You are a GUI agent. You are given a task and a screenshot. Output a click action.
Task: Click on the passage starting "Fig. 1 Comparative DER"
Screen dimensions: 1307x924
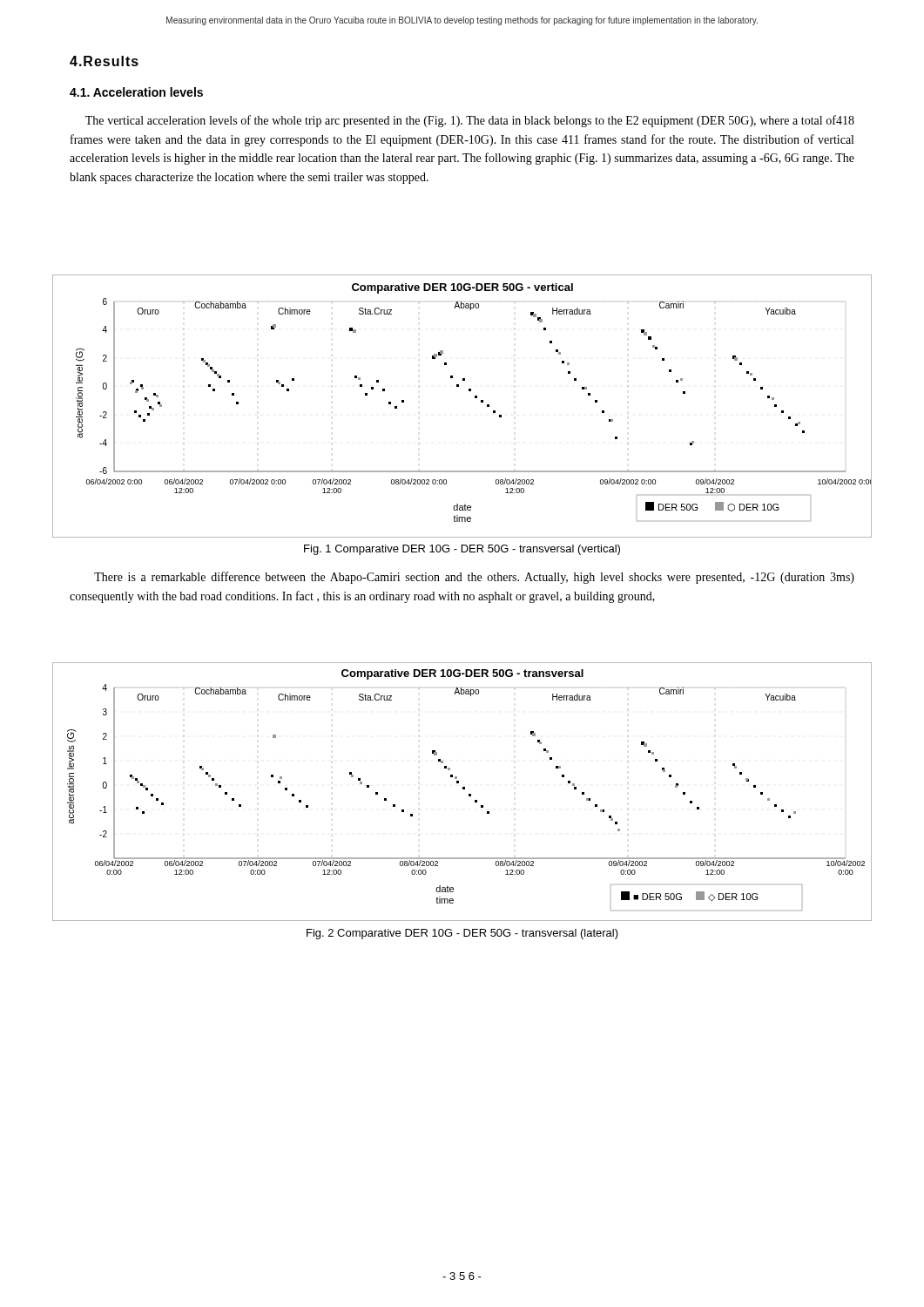(462, 549)
